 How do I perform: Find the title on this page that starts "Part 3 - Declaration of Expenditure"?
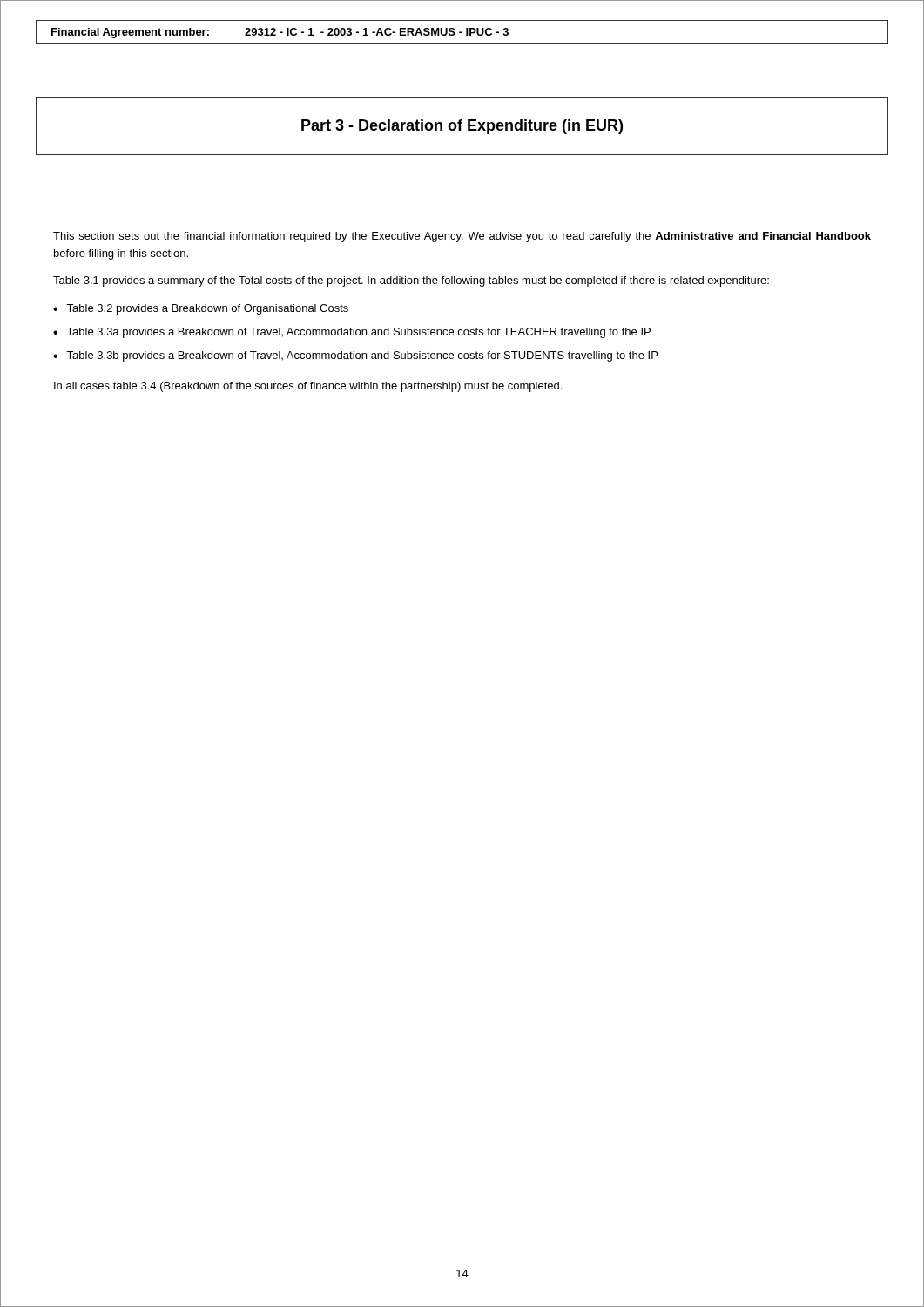[x=462, y=125]
